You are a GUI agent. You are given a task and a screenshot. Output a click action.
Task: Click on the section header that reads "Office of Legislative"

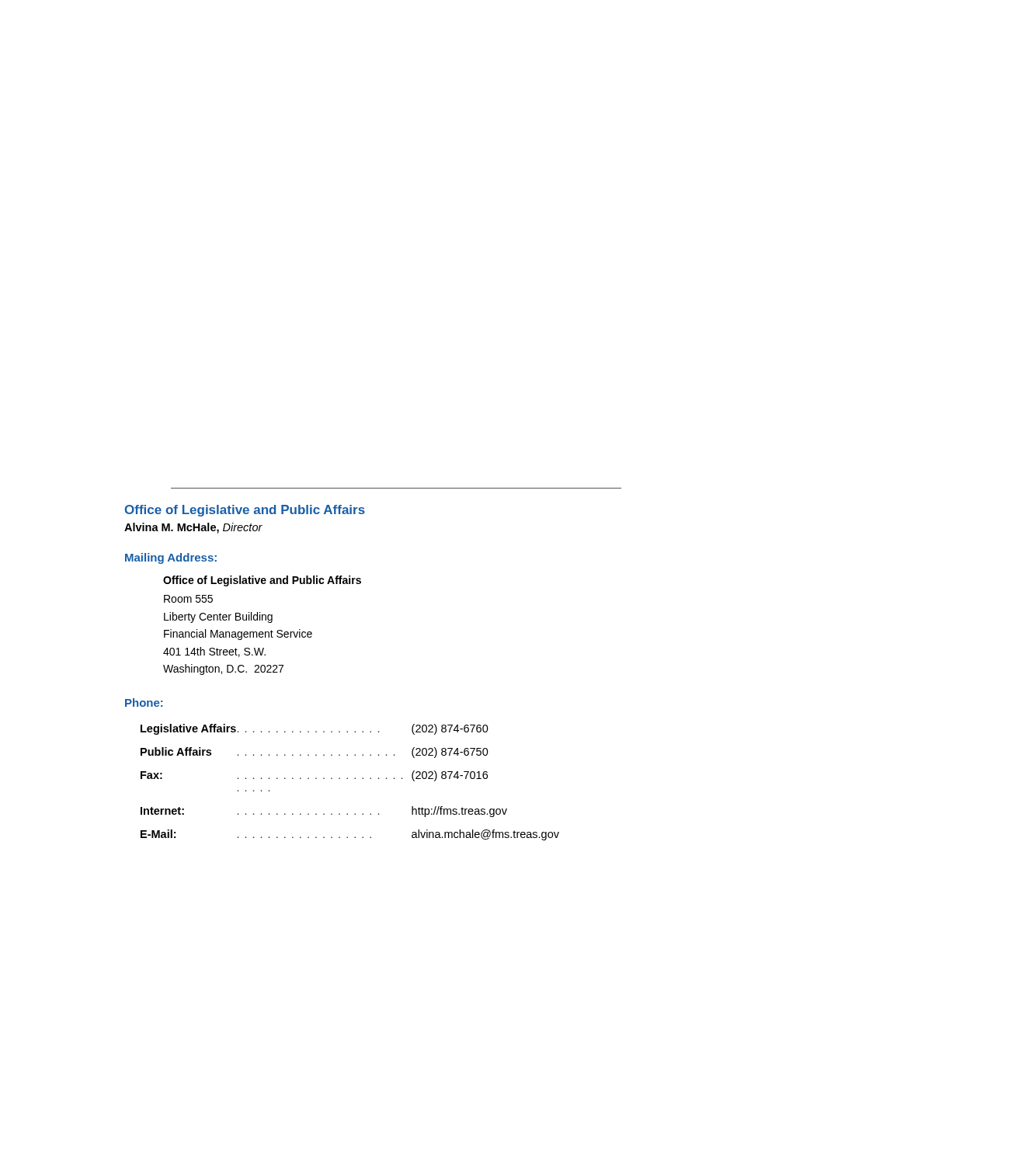[x=245, y=510]
